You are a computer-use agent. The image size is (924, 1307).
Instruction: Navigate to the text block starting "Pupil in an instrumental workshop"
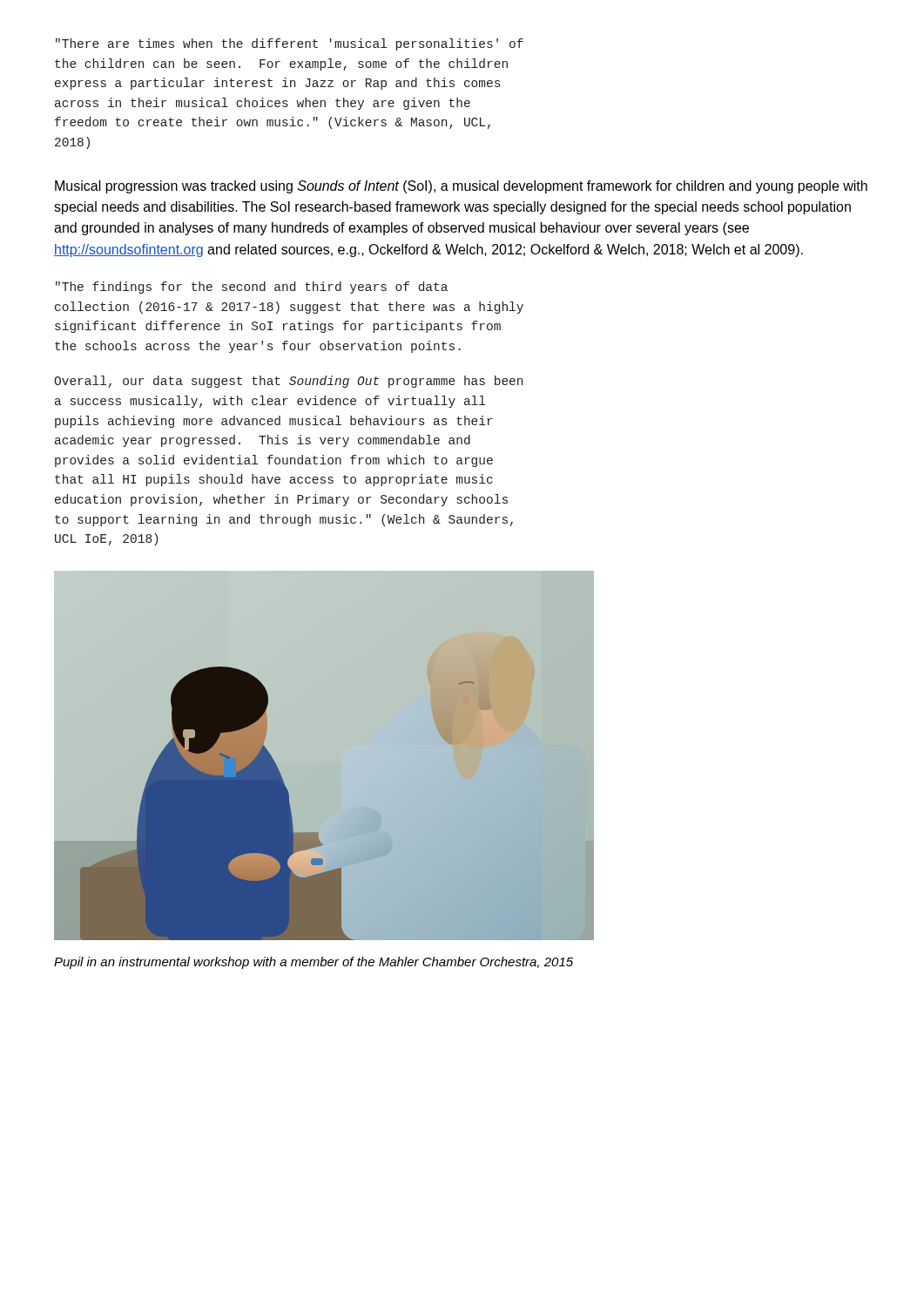(314, 961)
